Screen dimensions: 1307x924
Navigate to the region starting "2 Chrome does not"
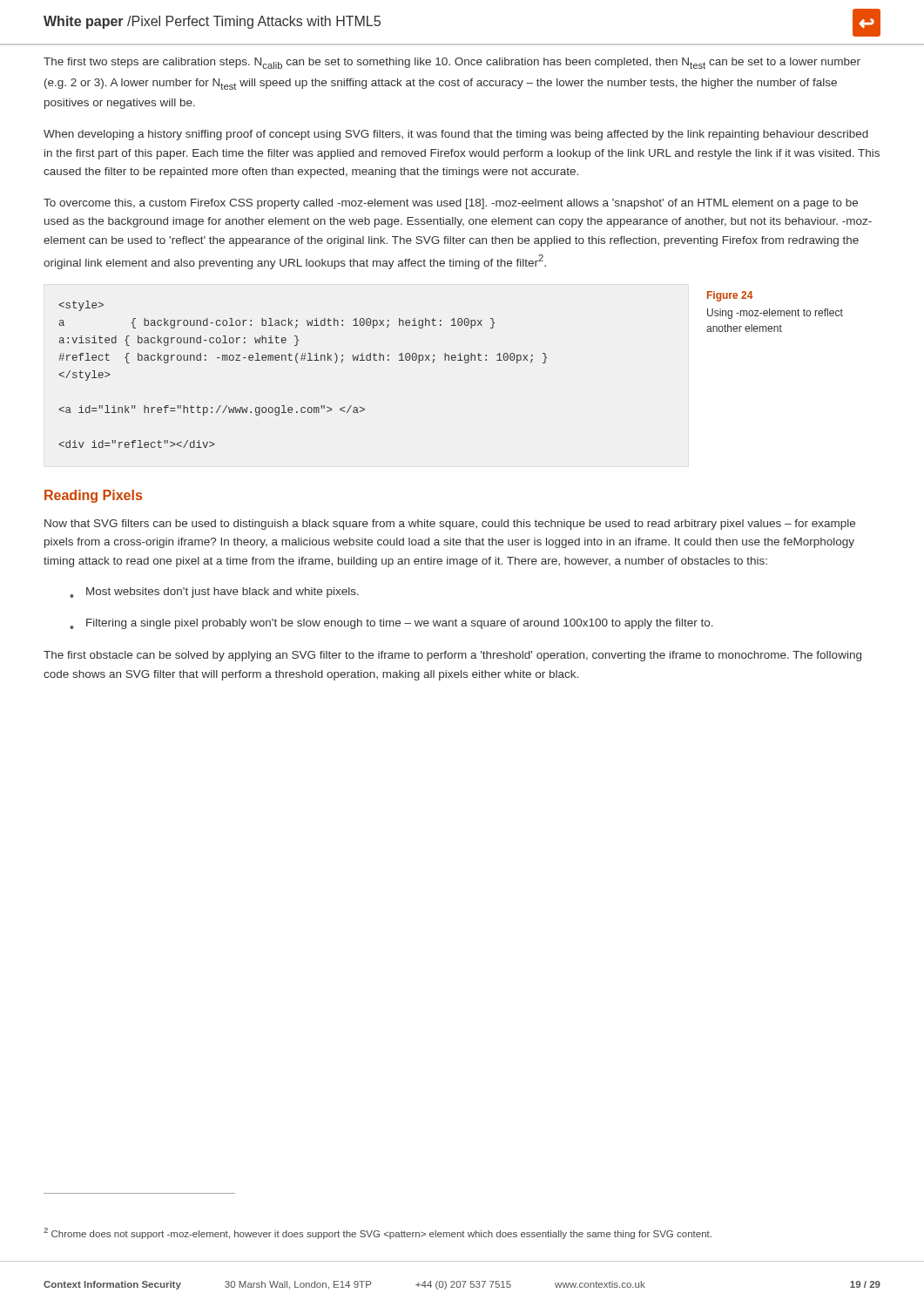(x=378, y=1232)
